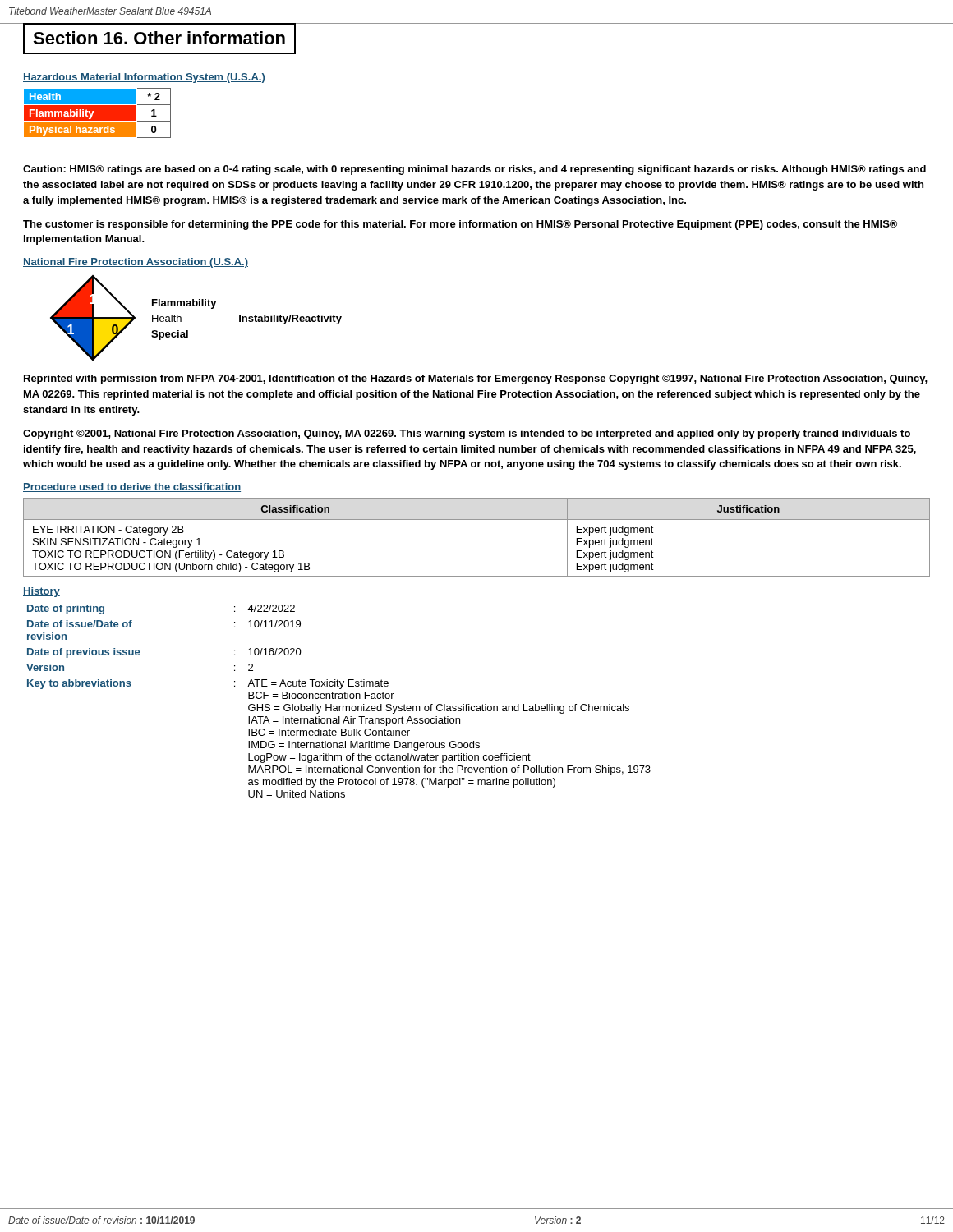Click on the table as image
Viewport: 953px width, 1232px height.
[476, 121]
